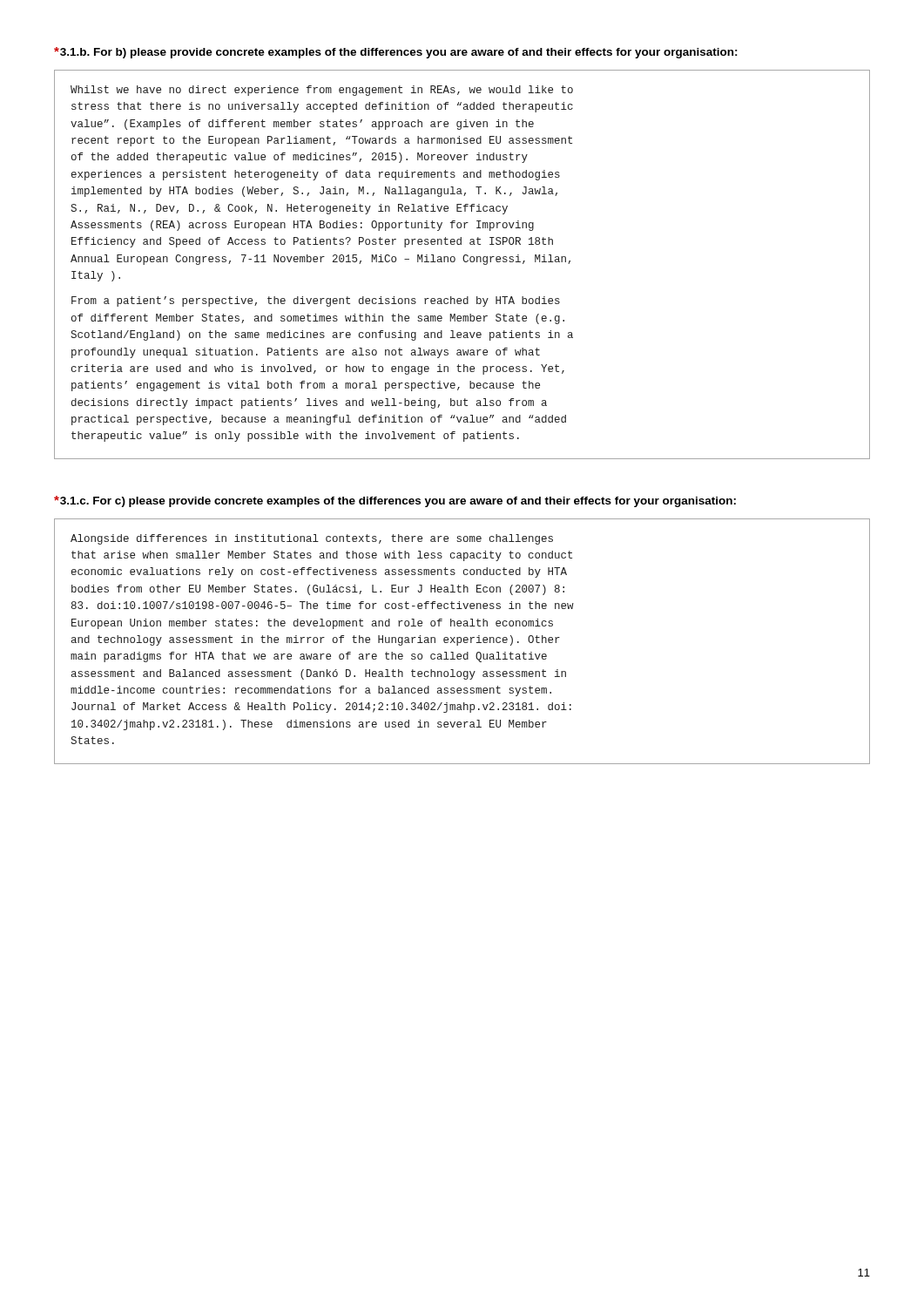Find the text block that reads "Whilst we have no direct"

coord(462,264)
